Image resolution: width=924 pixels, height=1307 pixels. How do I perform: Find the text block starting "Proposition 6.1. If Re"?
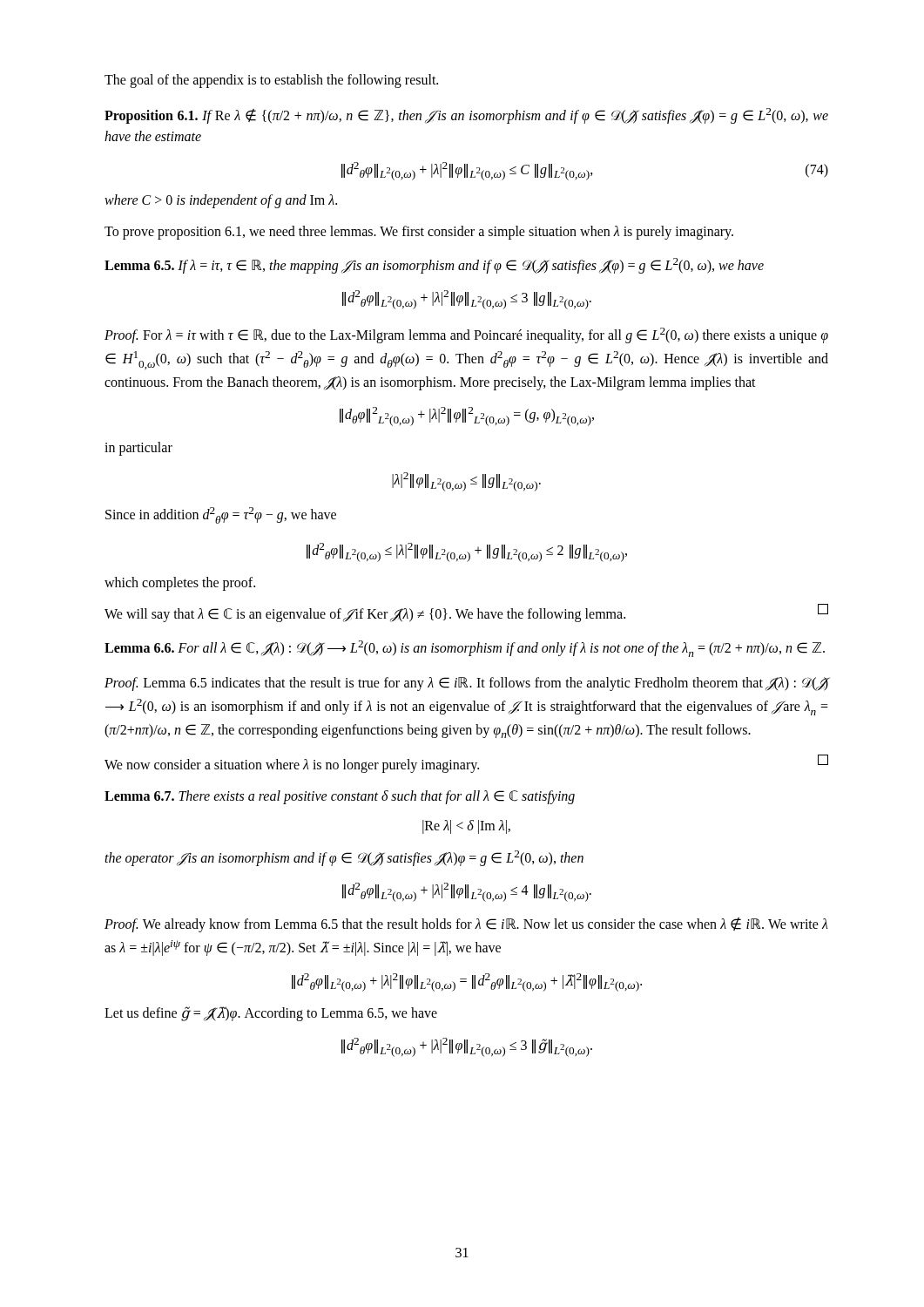click(x=466, y=157)
